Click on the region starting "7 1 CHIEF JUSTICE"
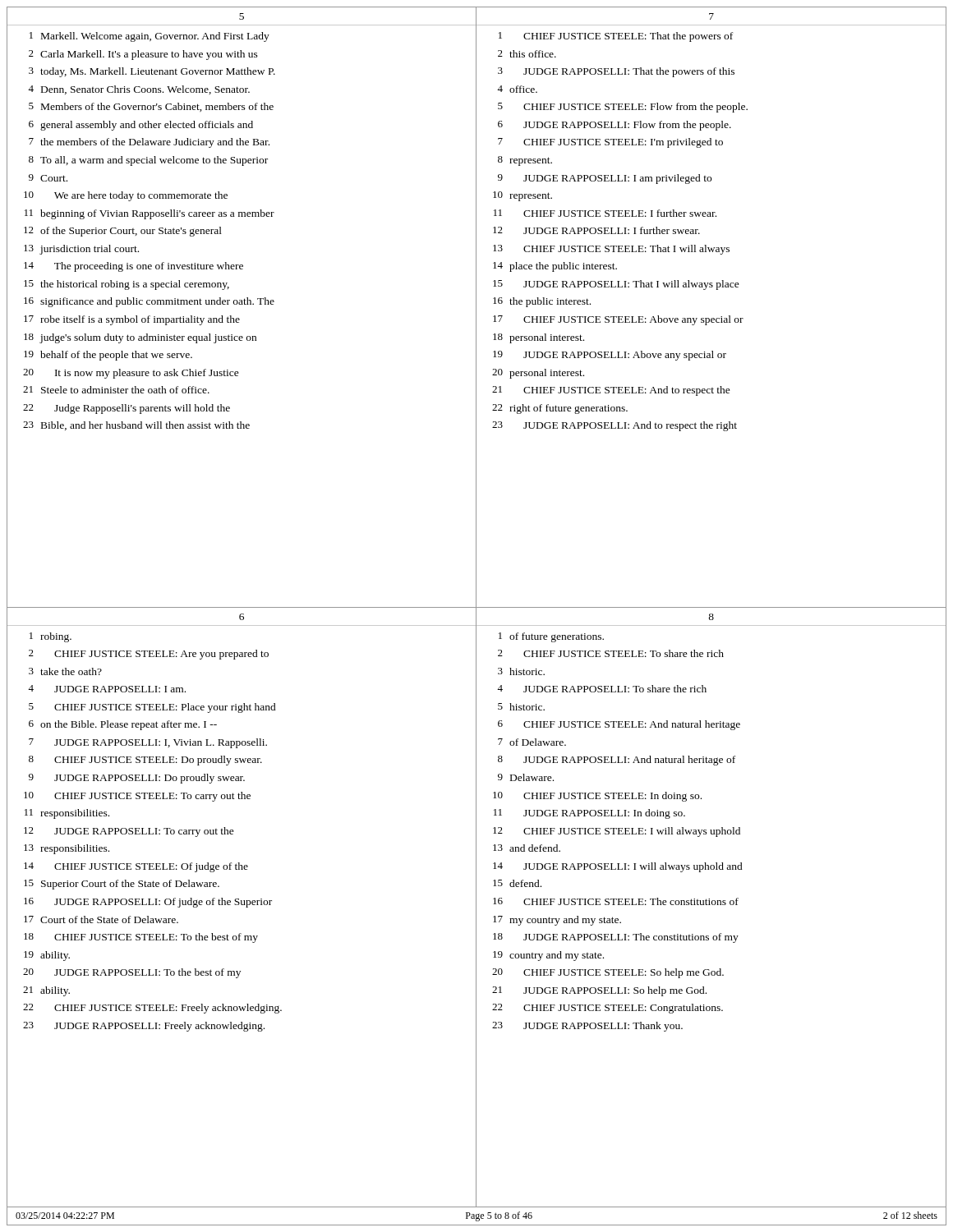This screenshot has height=1232, width=953. [711, 222]
